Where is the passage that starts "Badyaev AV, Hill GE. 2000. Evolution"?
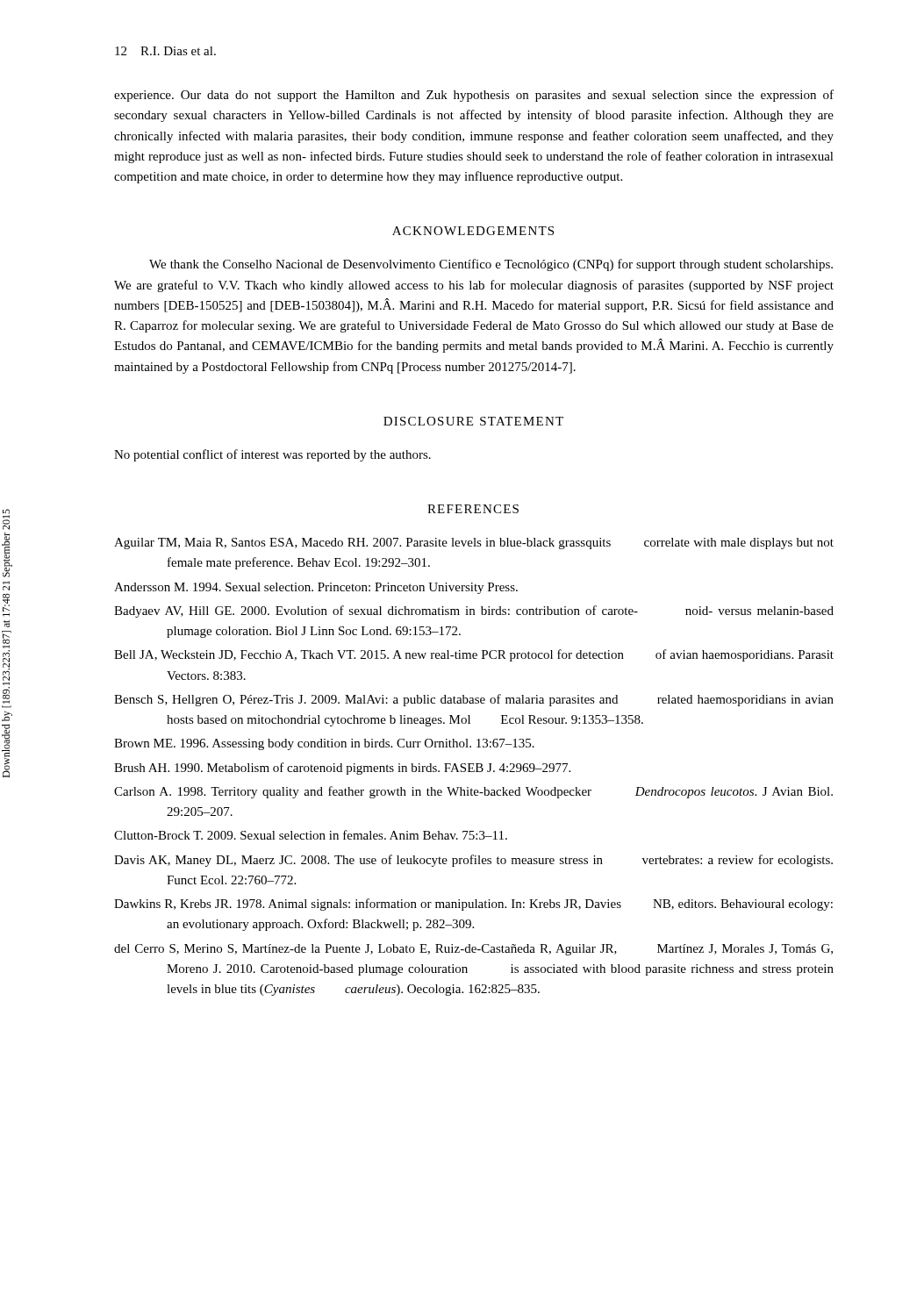 pos(474,621)
